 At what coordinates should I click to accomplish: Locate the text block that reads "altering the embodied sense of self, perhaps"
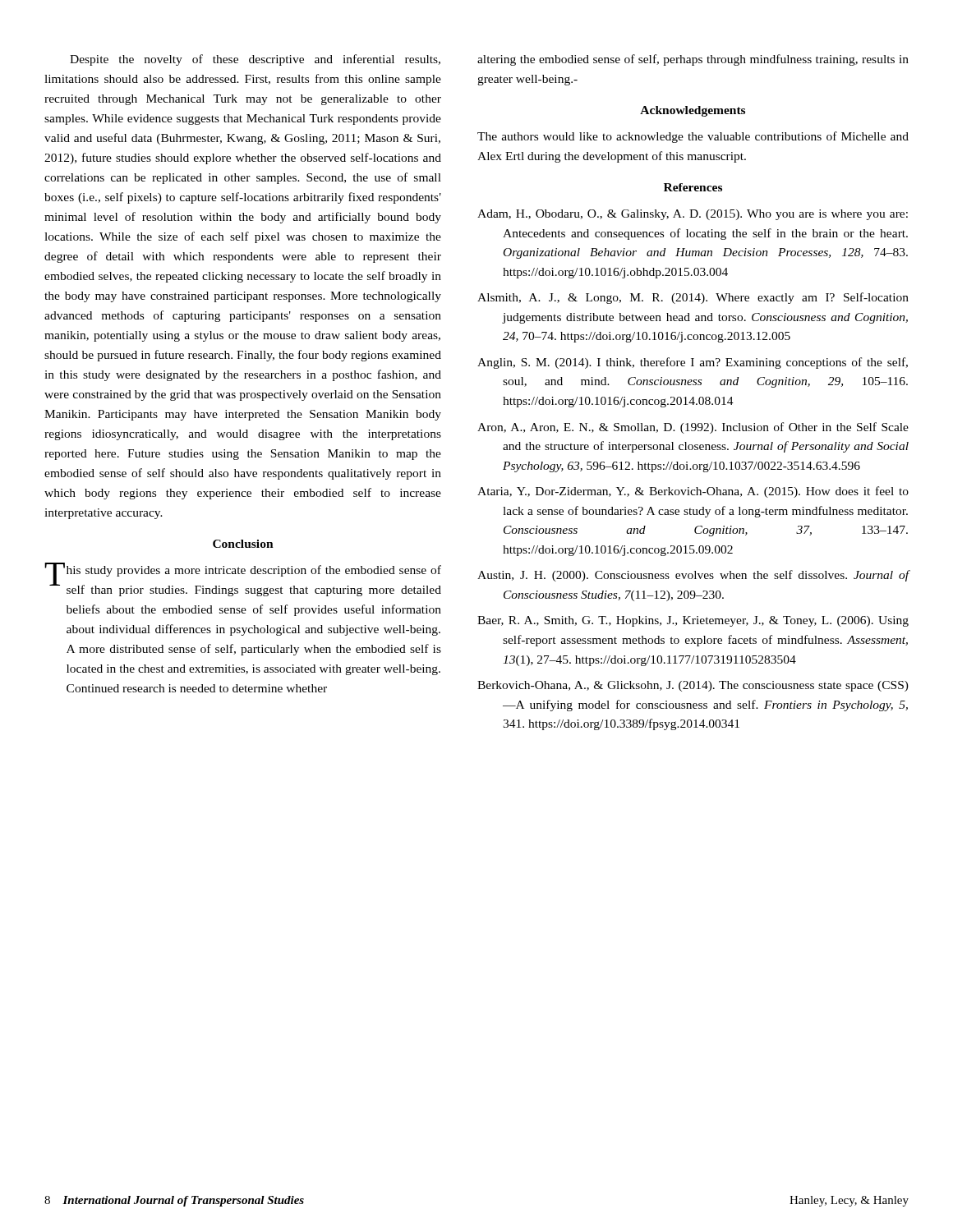(693, 69)
